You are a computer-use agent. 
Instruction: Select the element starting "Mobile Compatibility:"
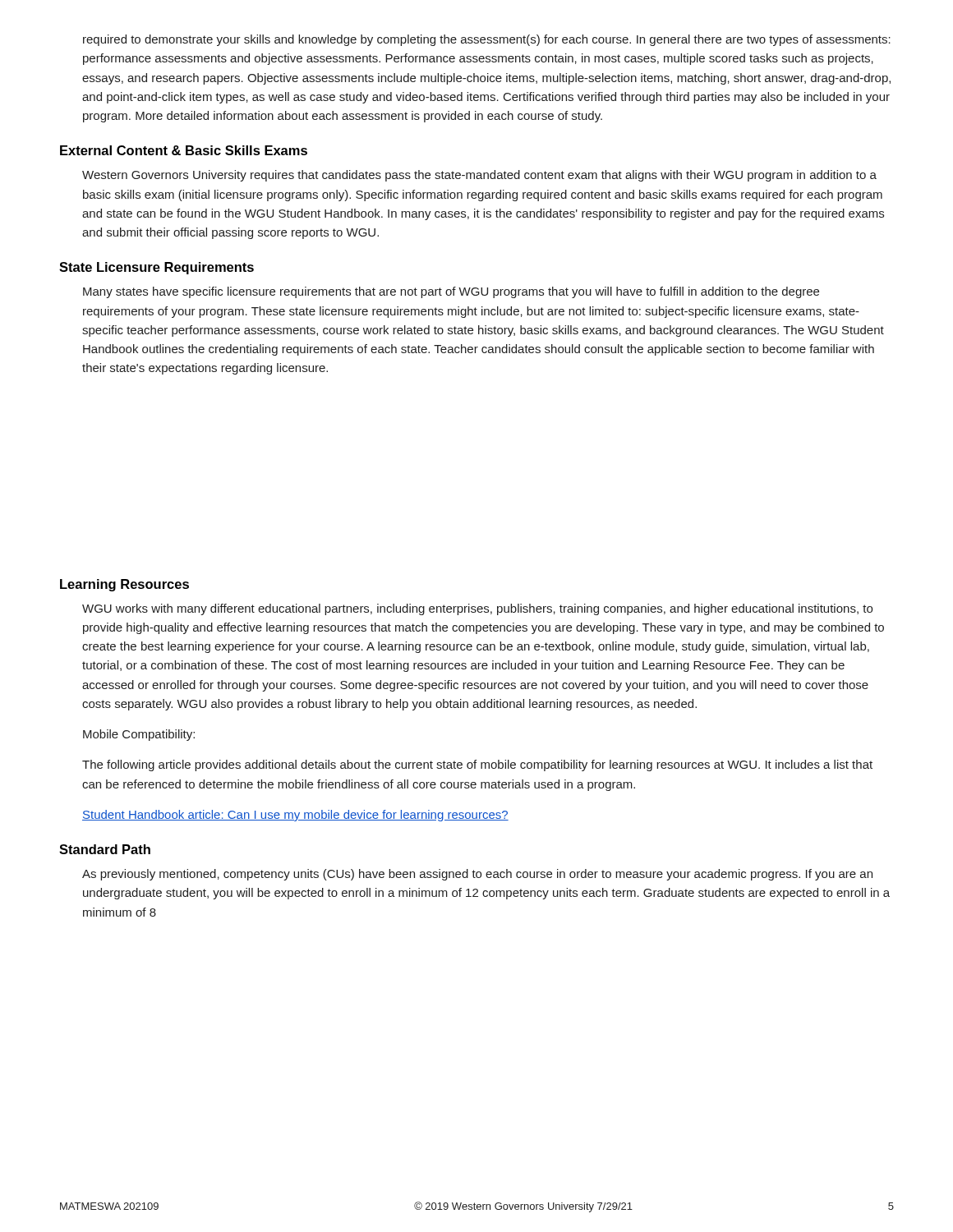pos(139,734)
